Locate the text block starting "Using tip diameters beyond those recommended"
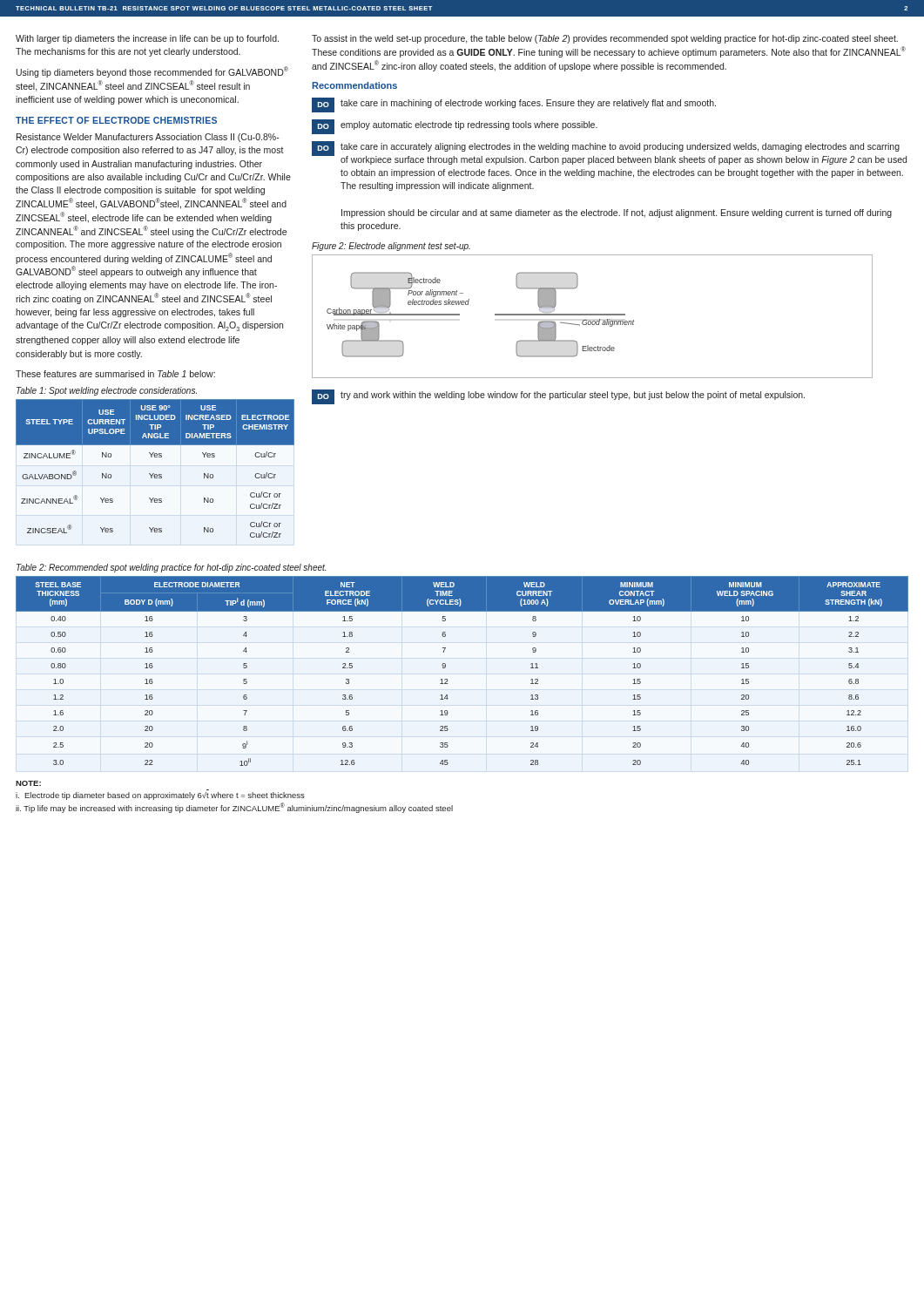This screenshot has height=1307, width=924. click(152, 86)
